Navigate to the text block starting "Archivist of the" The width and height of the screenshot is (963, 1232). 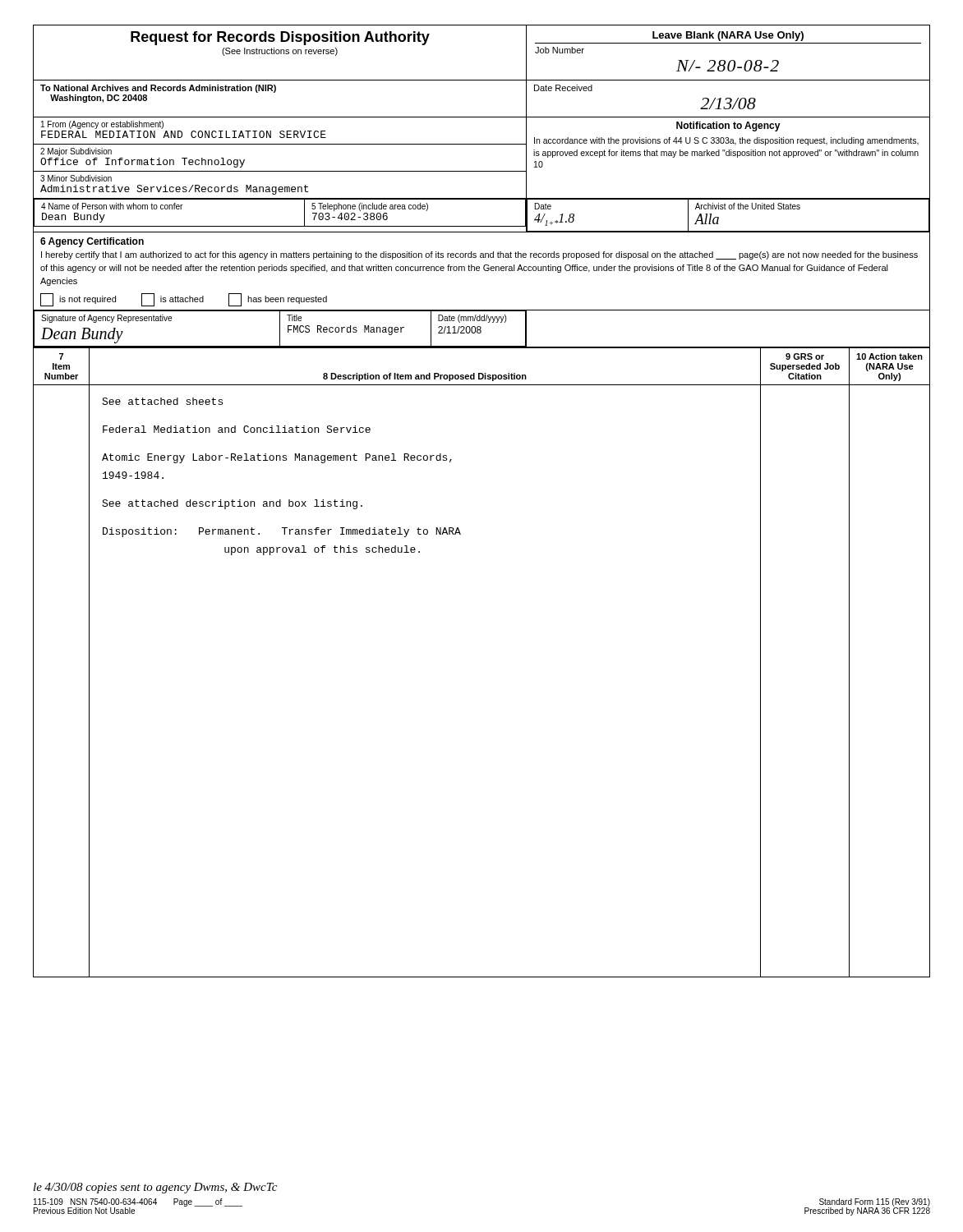tap(748, 207)
